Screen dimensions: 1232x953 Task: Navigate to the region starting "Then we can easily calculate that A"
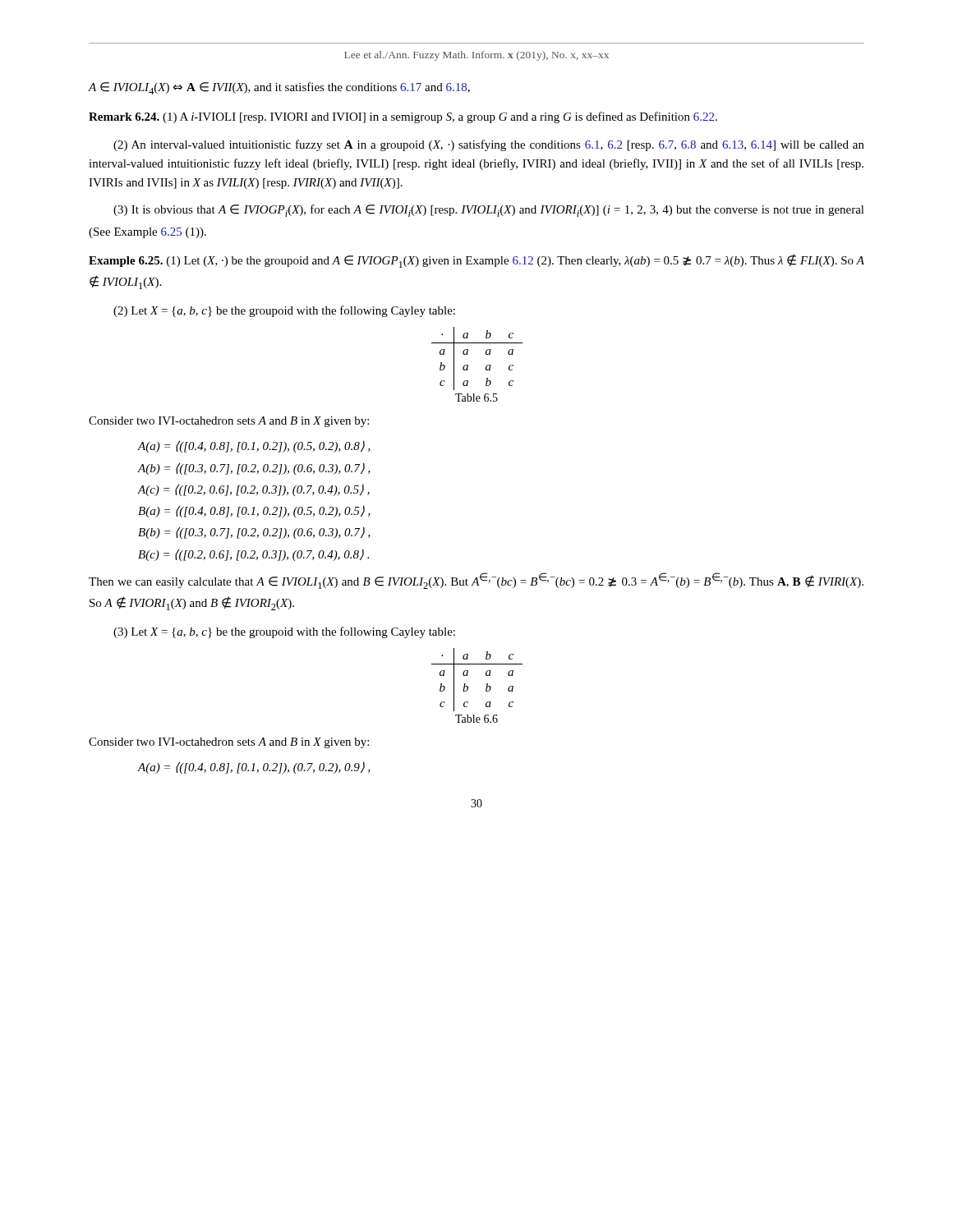(x=476, y=592)
